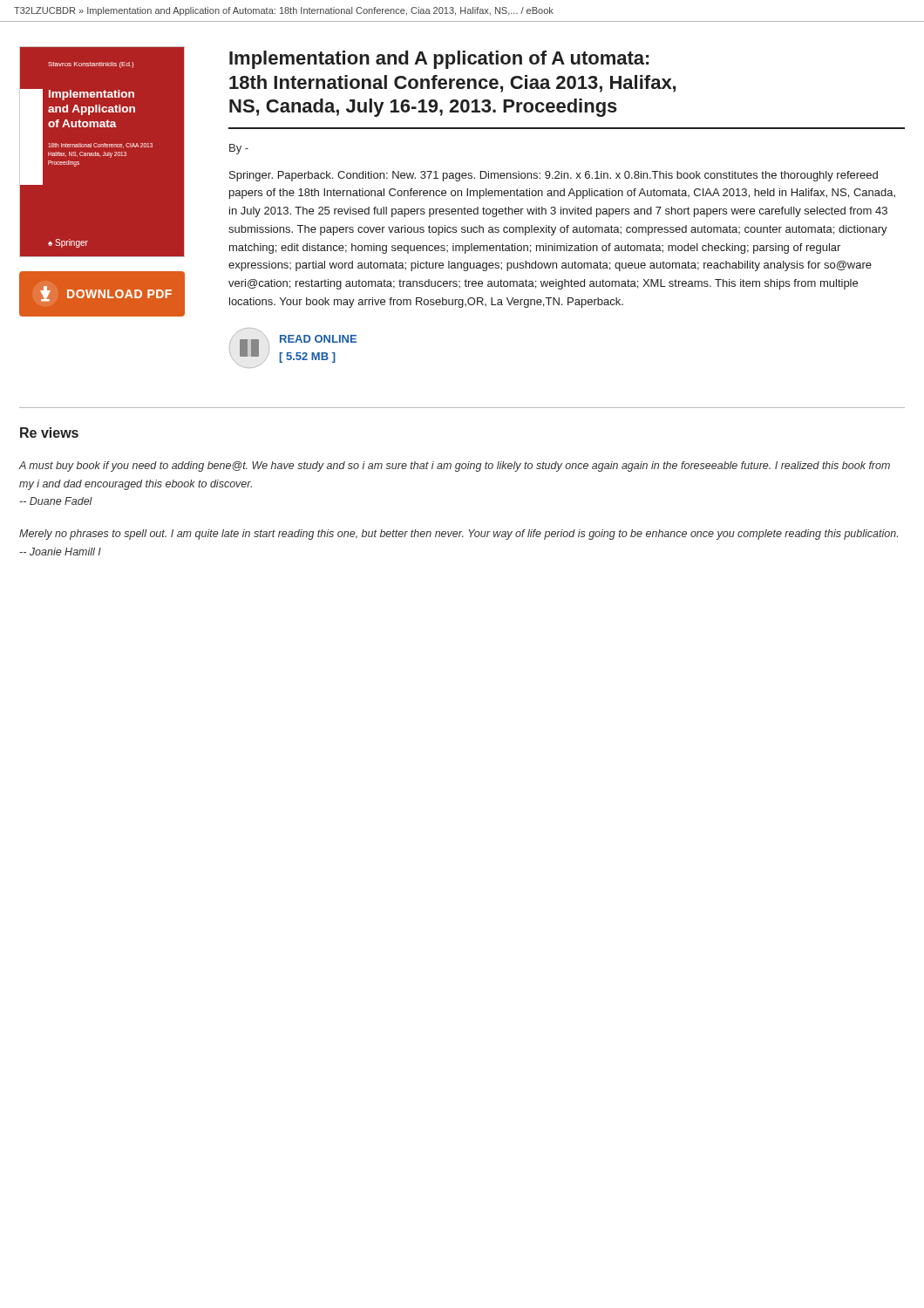Locate the text containing "By -"
Viewport: 924px width, 1308px height.
click(x=238, y=147)
